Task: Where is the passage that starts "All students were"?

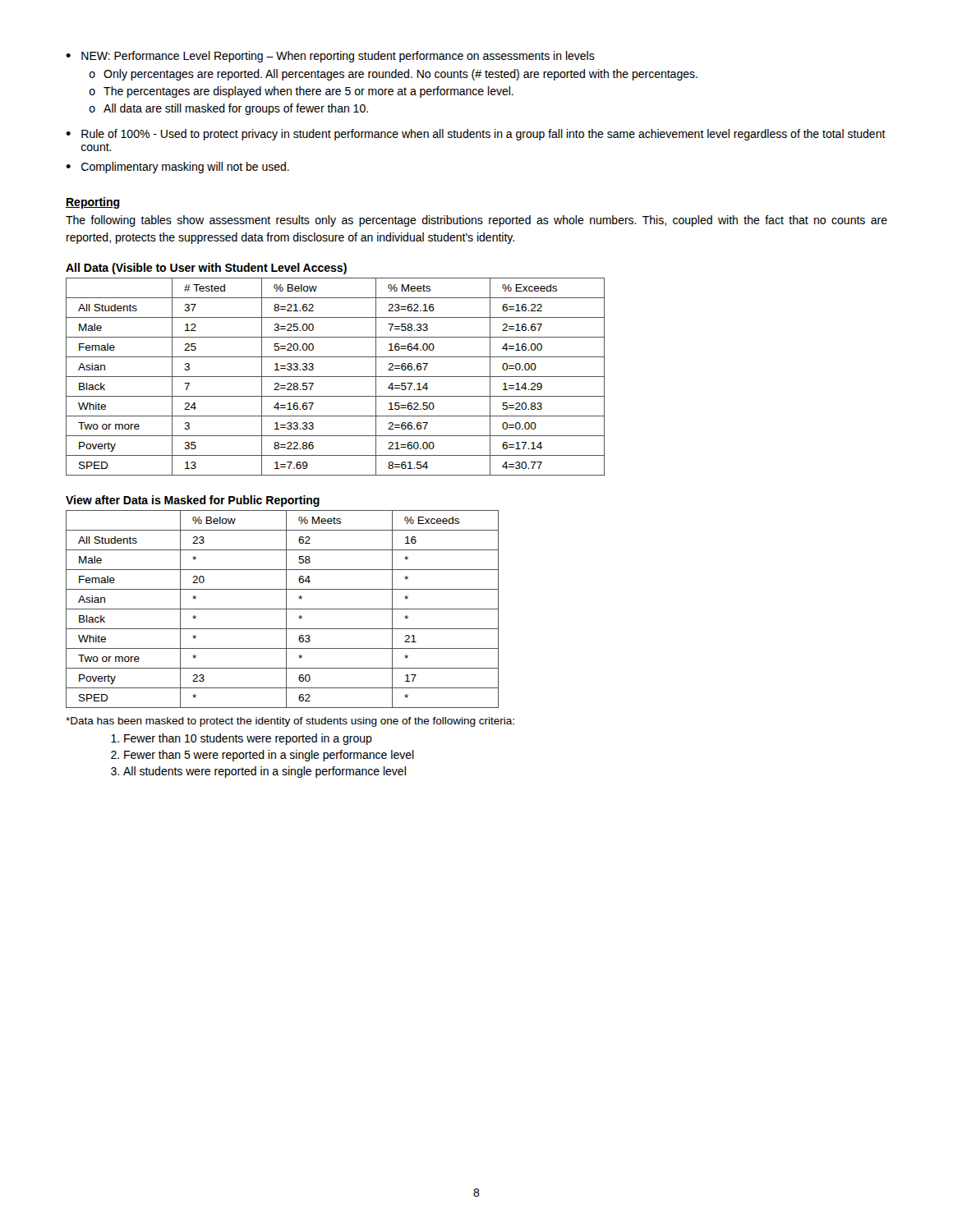Action: 265,771
